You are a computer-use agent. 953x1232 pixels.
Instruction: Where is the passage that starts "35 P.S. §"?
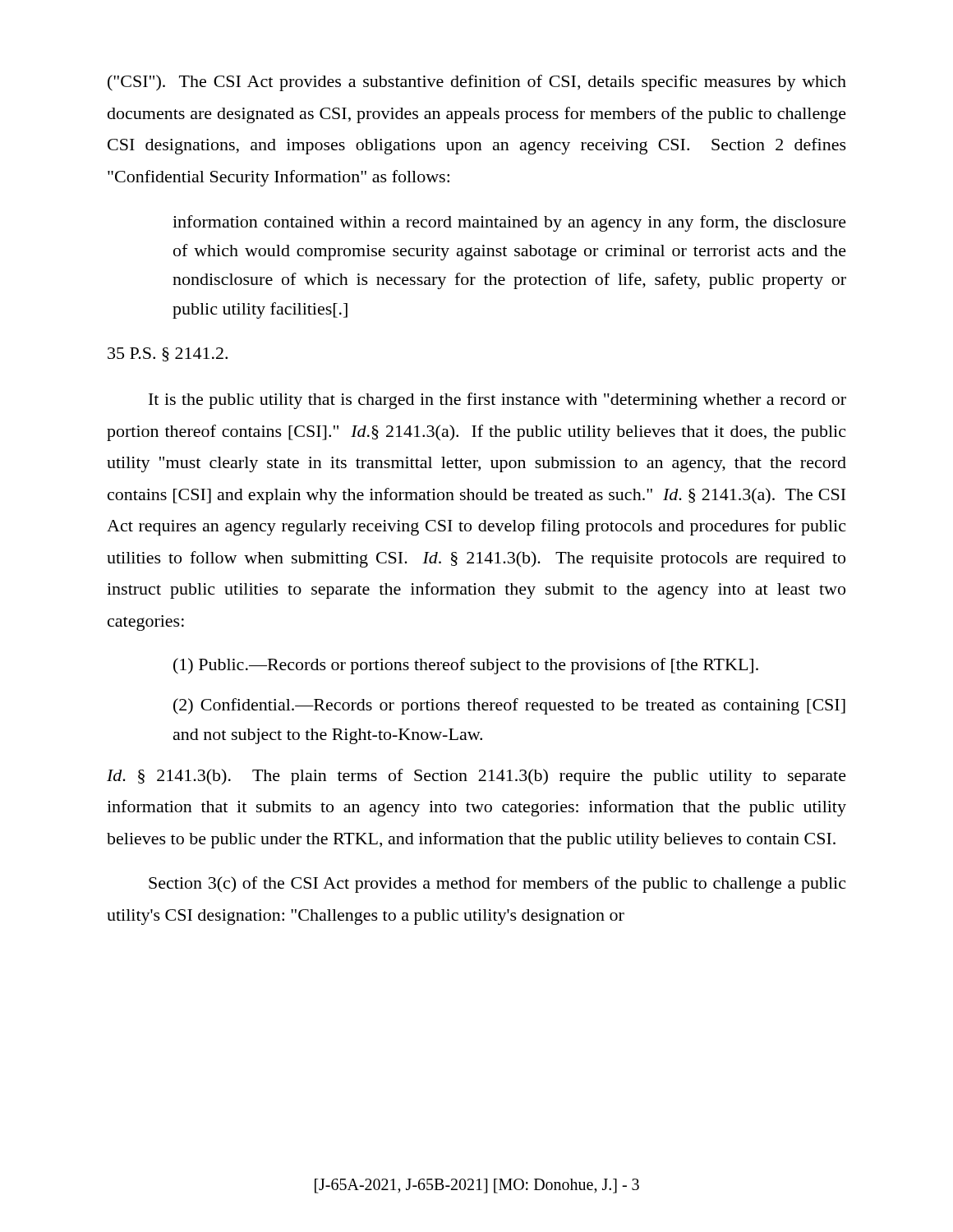click(168, 353)
